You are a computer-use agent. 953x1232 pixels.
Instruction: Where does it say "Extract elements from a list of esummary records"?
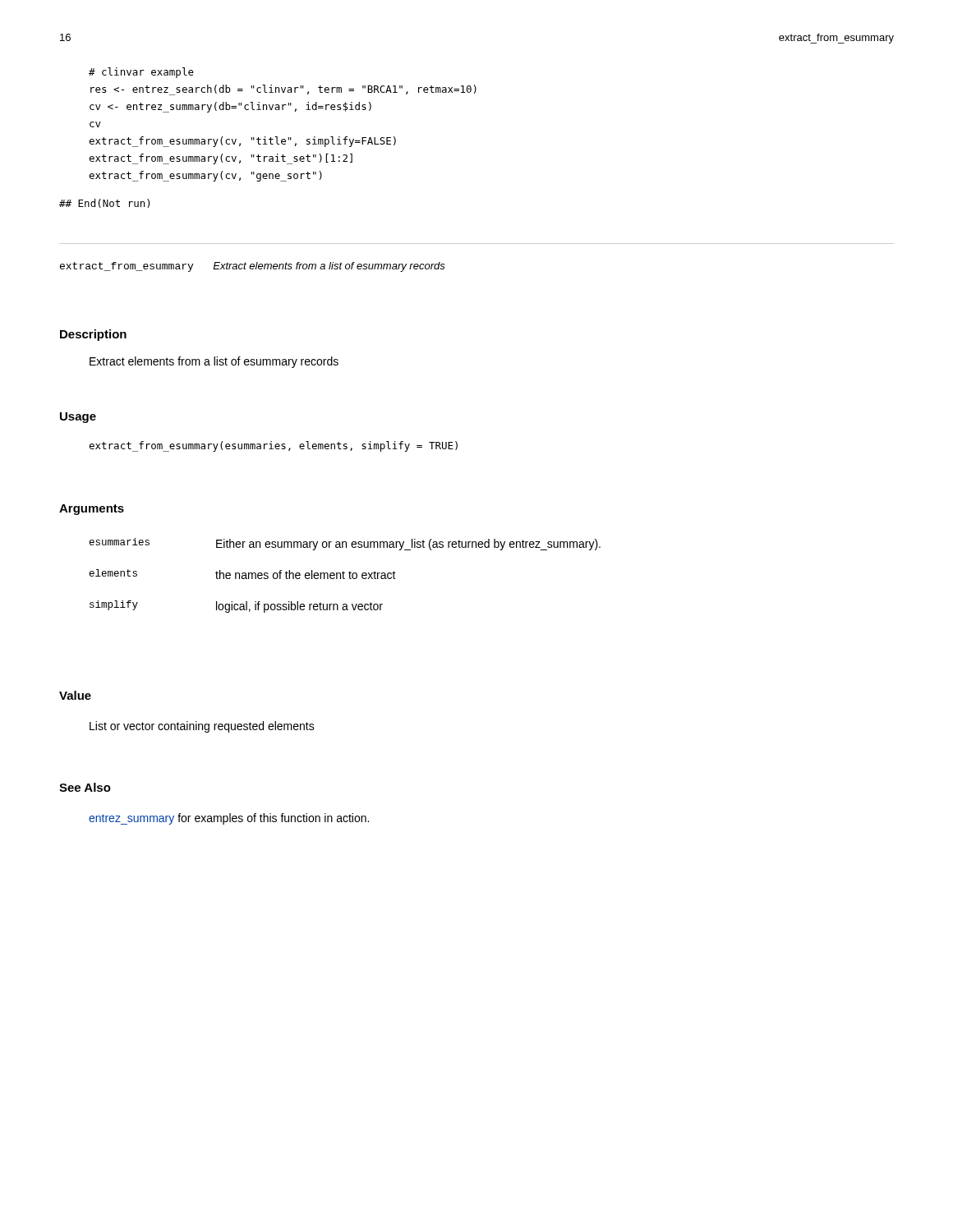tap(214, 361)
